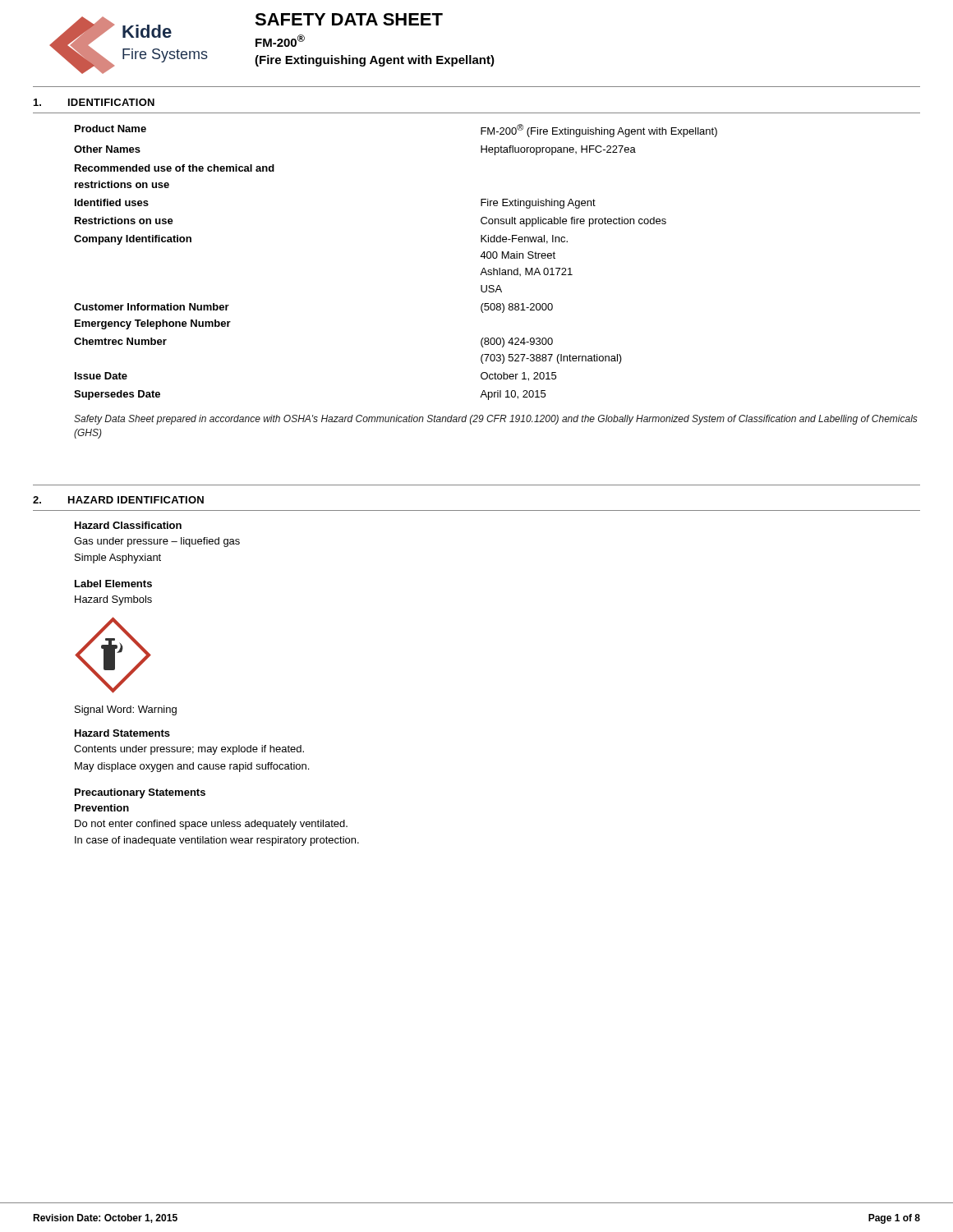Click on the text that says "Label Elements Hazard Symbols"

pos(113,584)
